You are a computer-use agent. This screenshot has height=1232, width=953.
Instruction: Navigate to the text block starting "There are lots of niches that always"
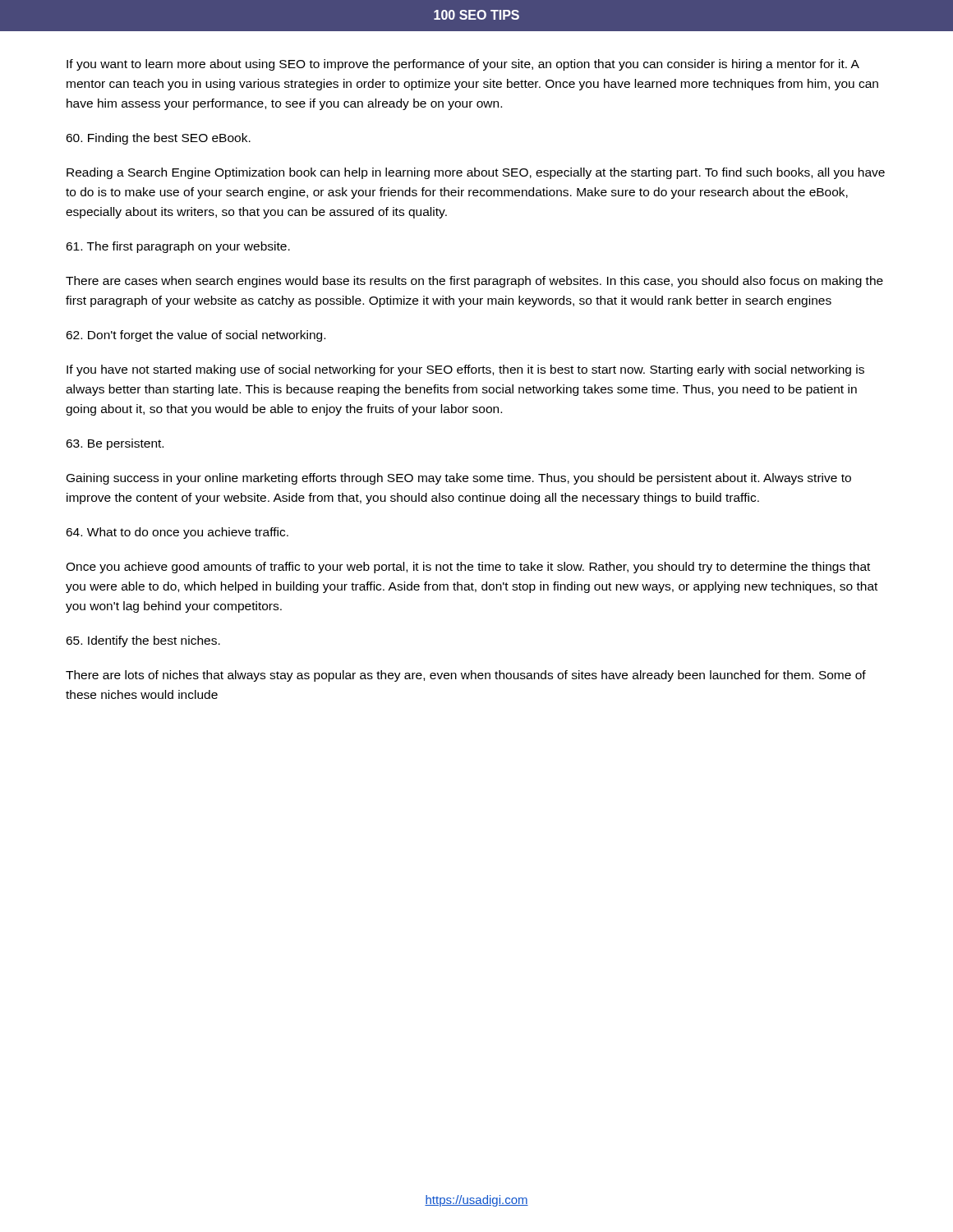(x=466, y=685)
